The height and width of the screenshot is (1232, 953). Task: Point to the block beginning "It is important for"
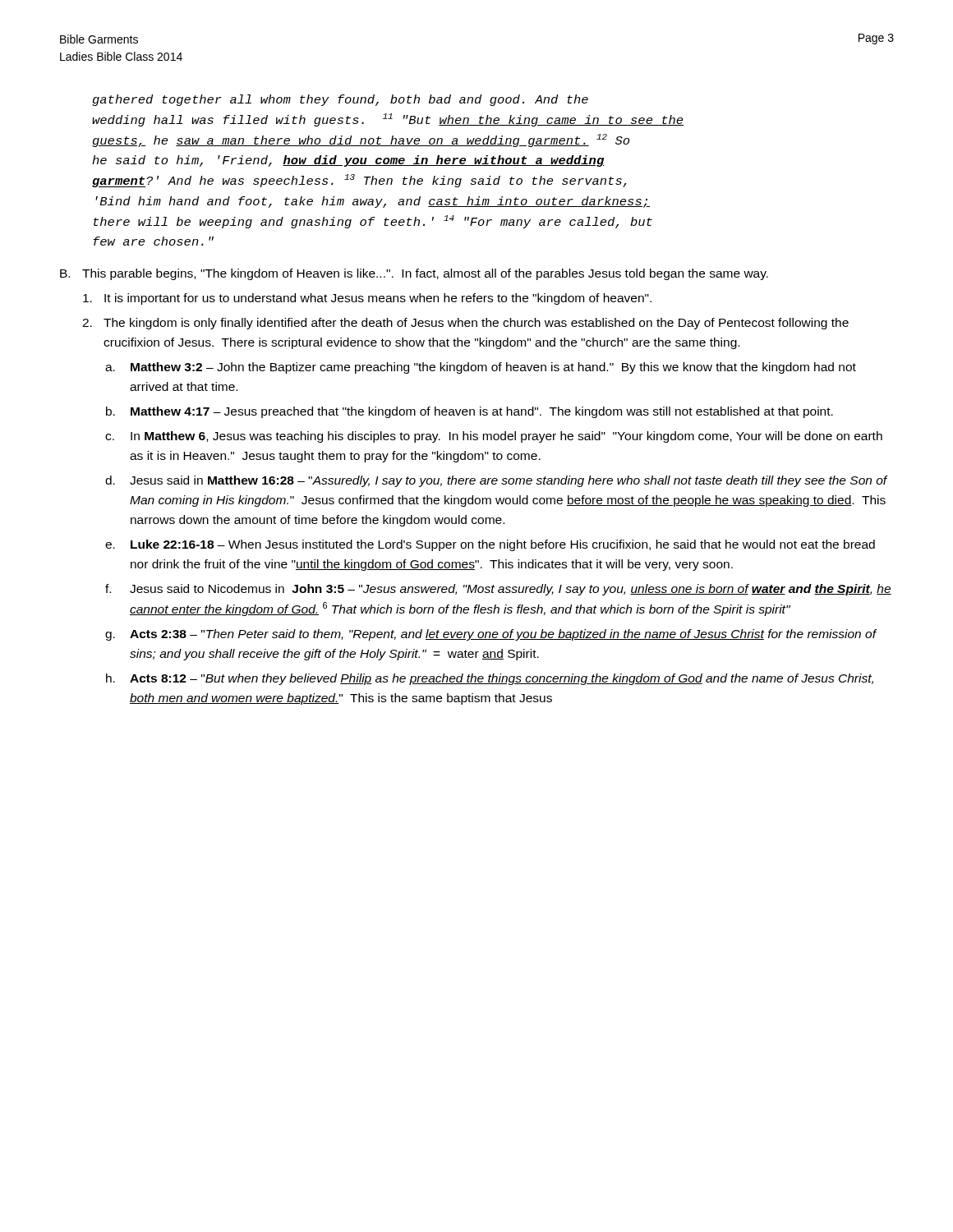(488, 298)
